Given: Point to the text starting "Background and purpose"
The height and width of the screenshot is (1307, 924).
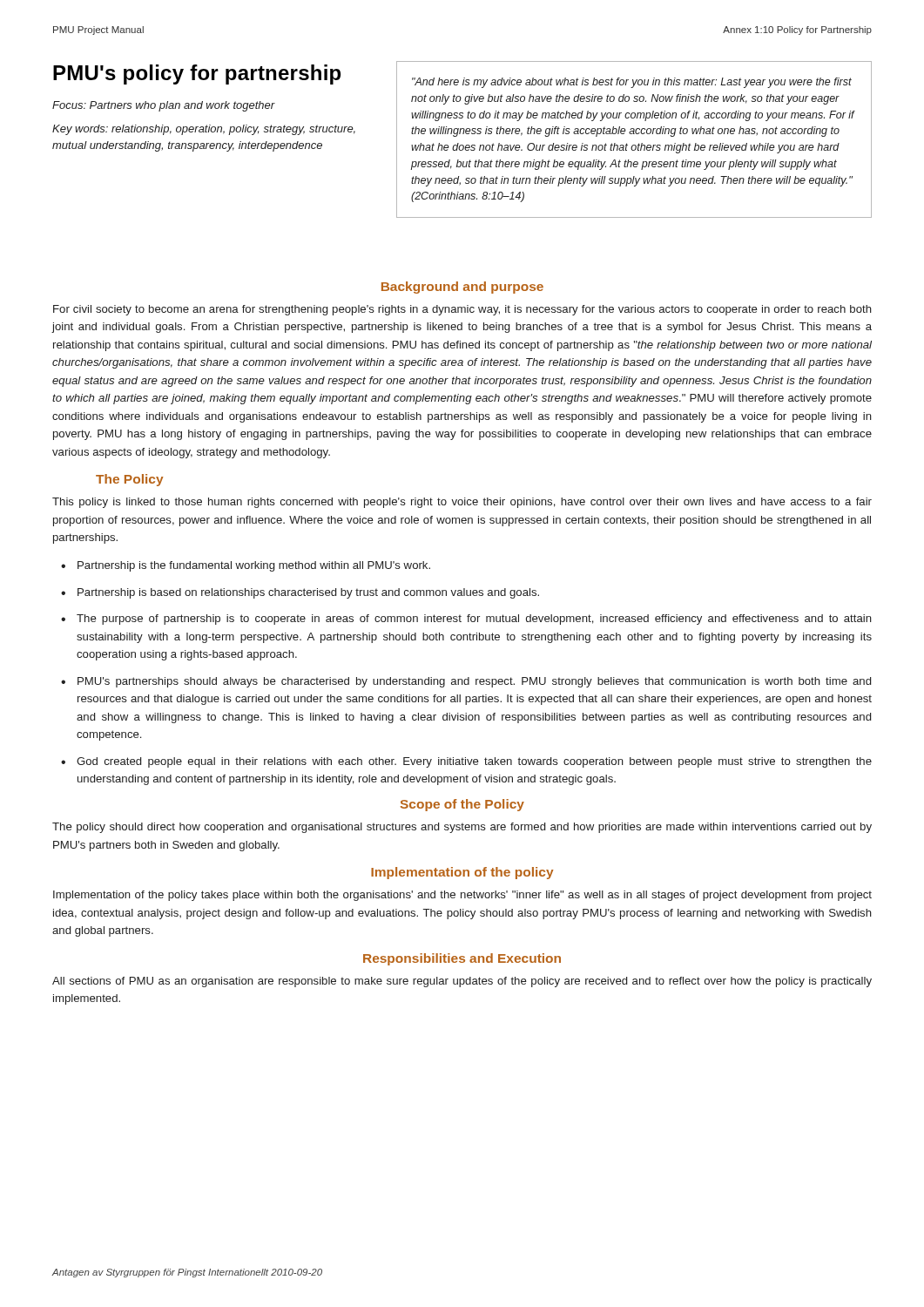Looking at the screenshot, I should point(462,286).
